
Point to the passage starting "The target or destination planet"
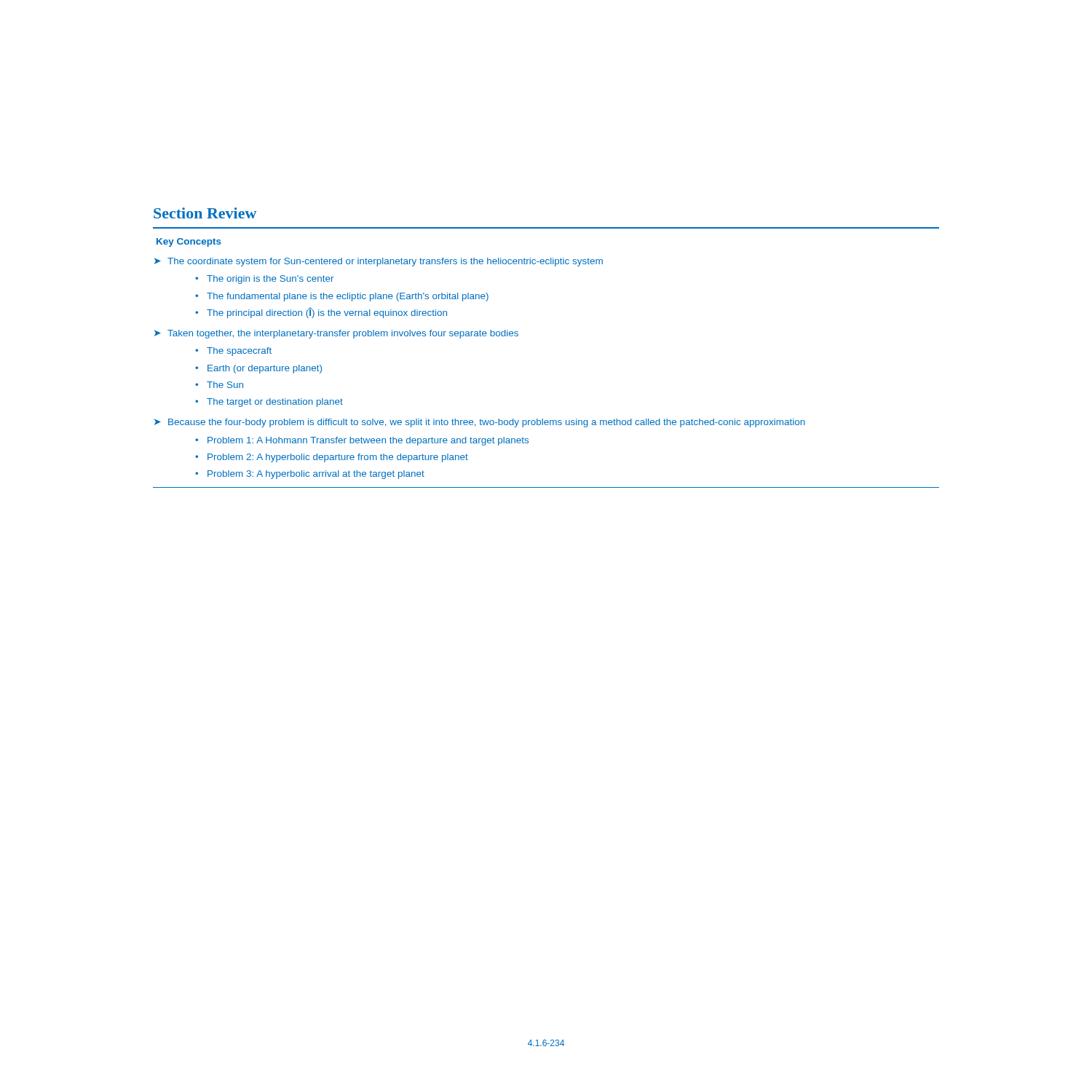click(x=275, y=402)
